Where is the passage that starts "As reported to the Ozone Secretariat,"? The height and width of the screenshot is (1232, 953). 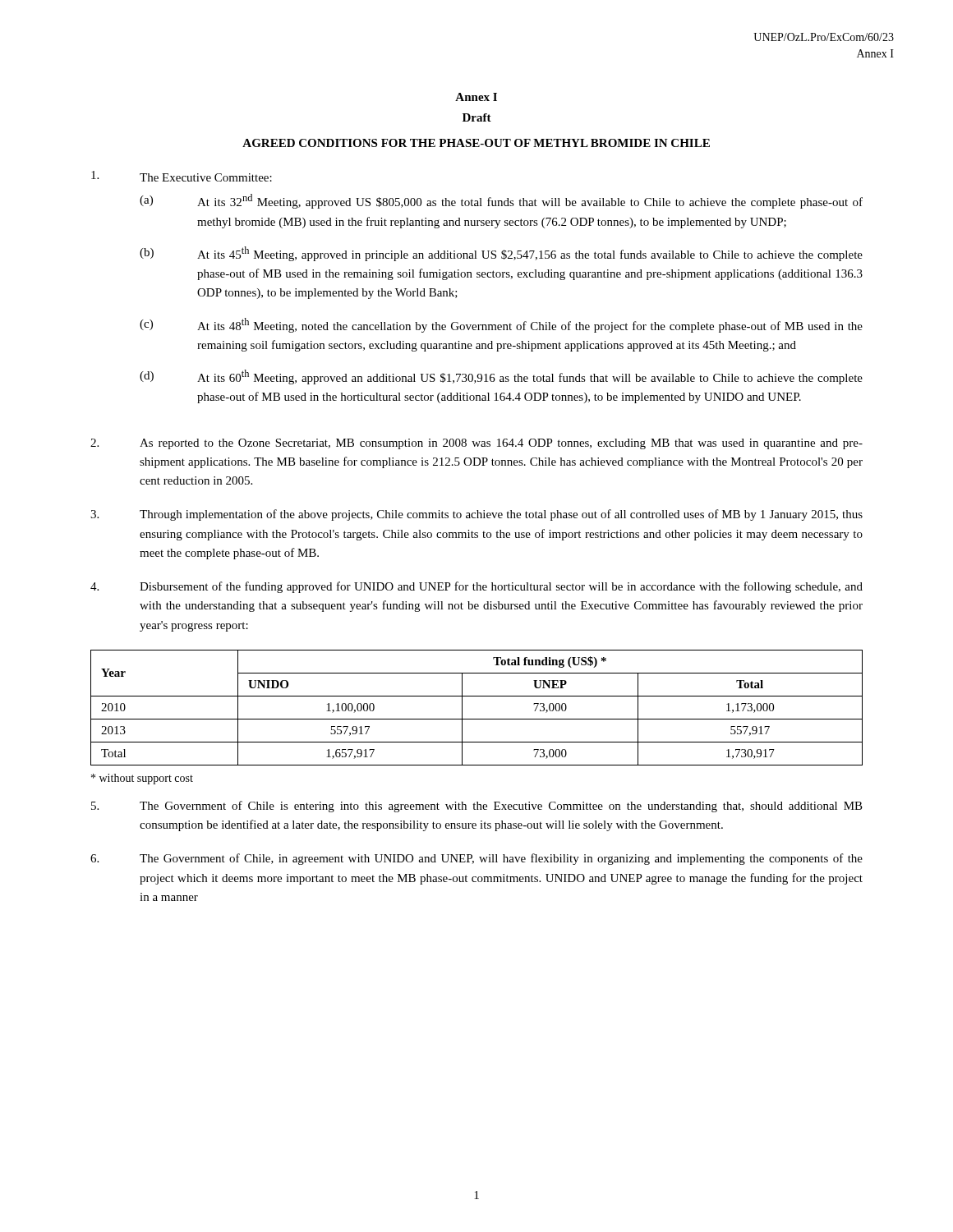(476, 462)
